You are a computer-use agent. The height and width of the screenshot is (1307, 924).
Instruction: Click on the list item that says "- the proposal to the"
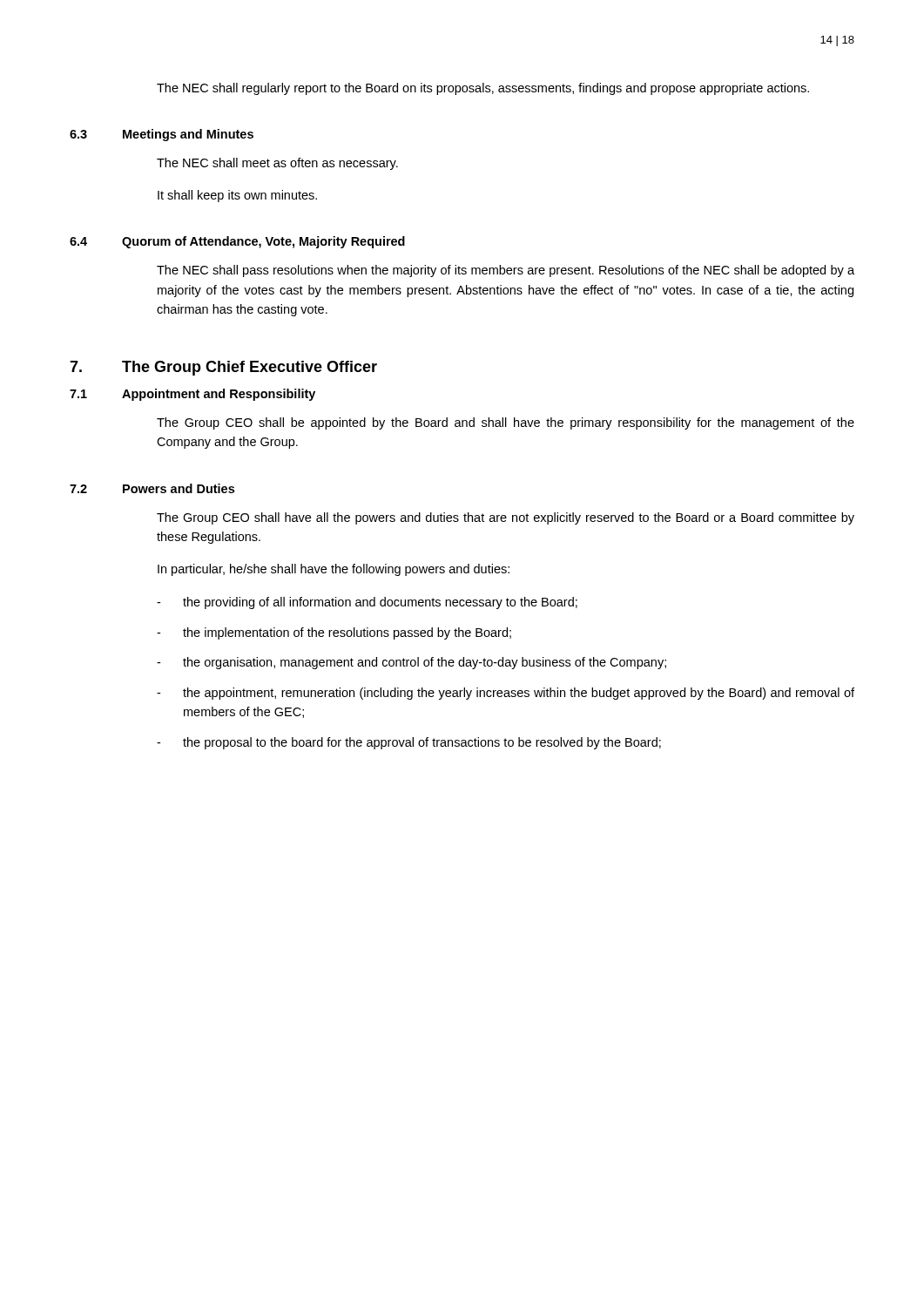pos(506,742)
